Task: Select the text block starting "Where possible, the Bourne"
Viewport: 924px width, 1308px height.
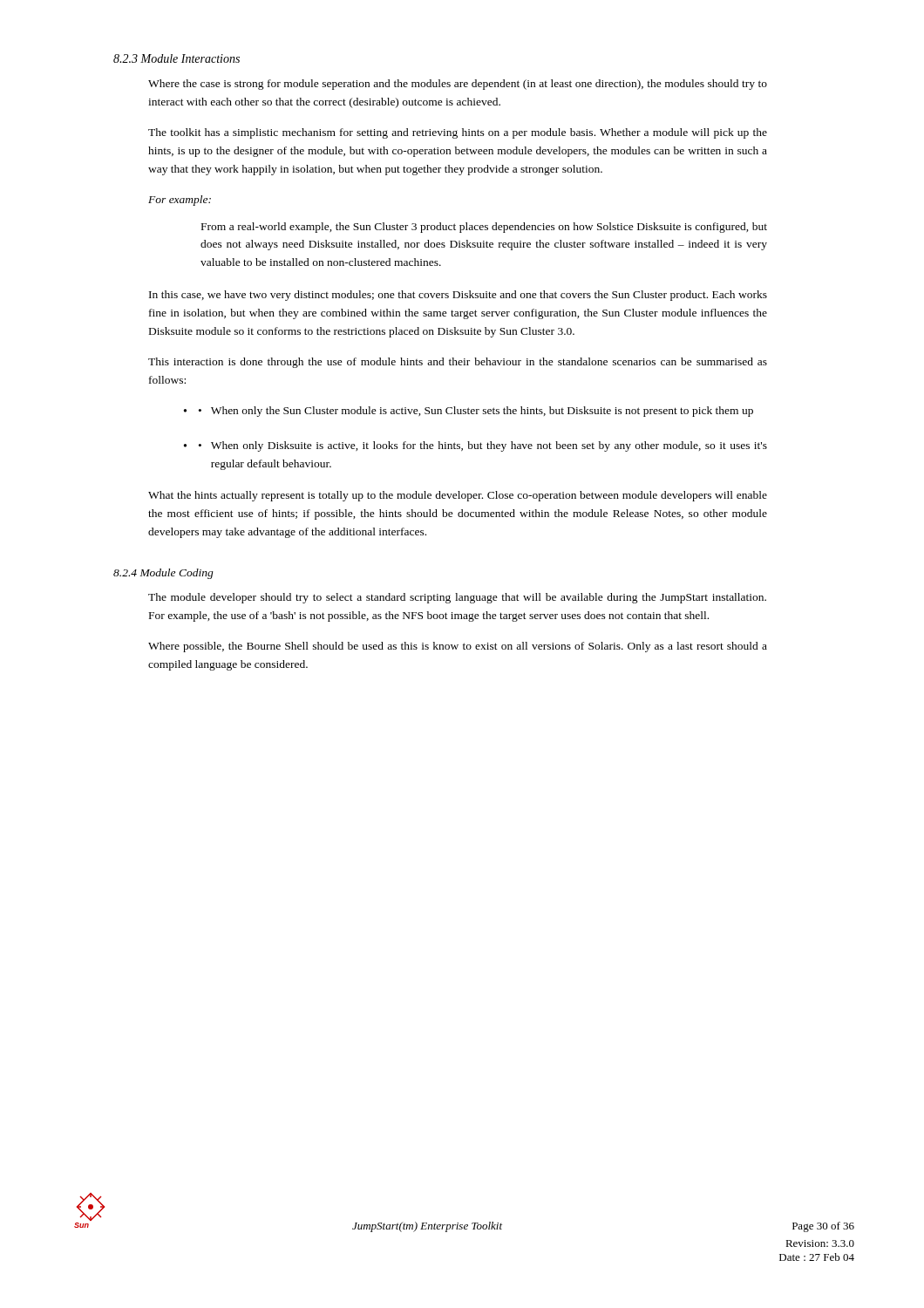Action: pyautogui.click(x=458, y=655)
